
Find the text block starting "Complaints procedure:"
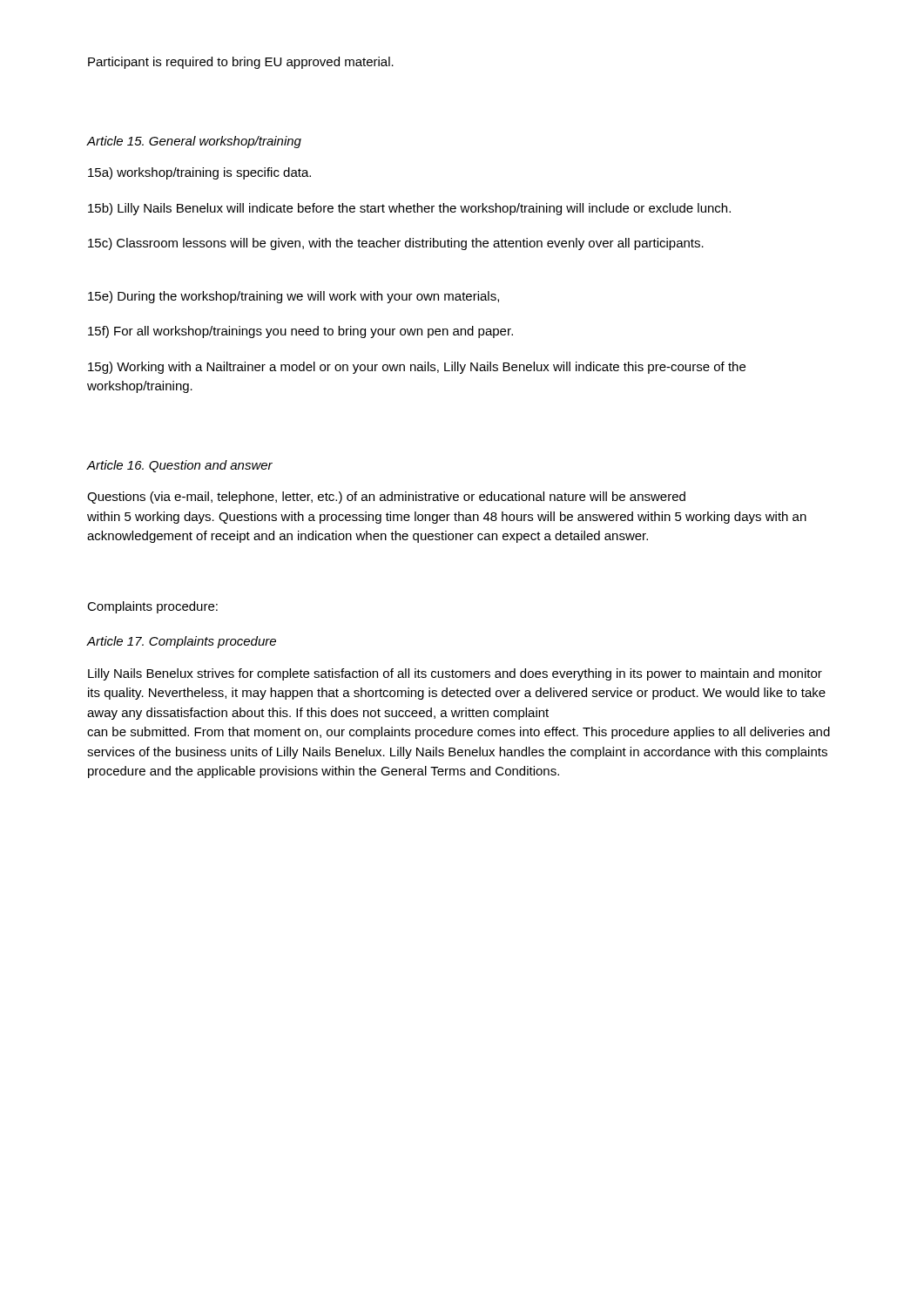pos(153,606)
